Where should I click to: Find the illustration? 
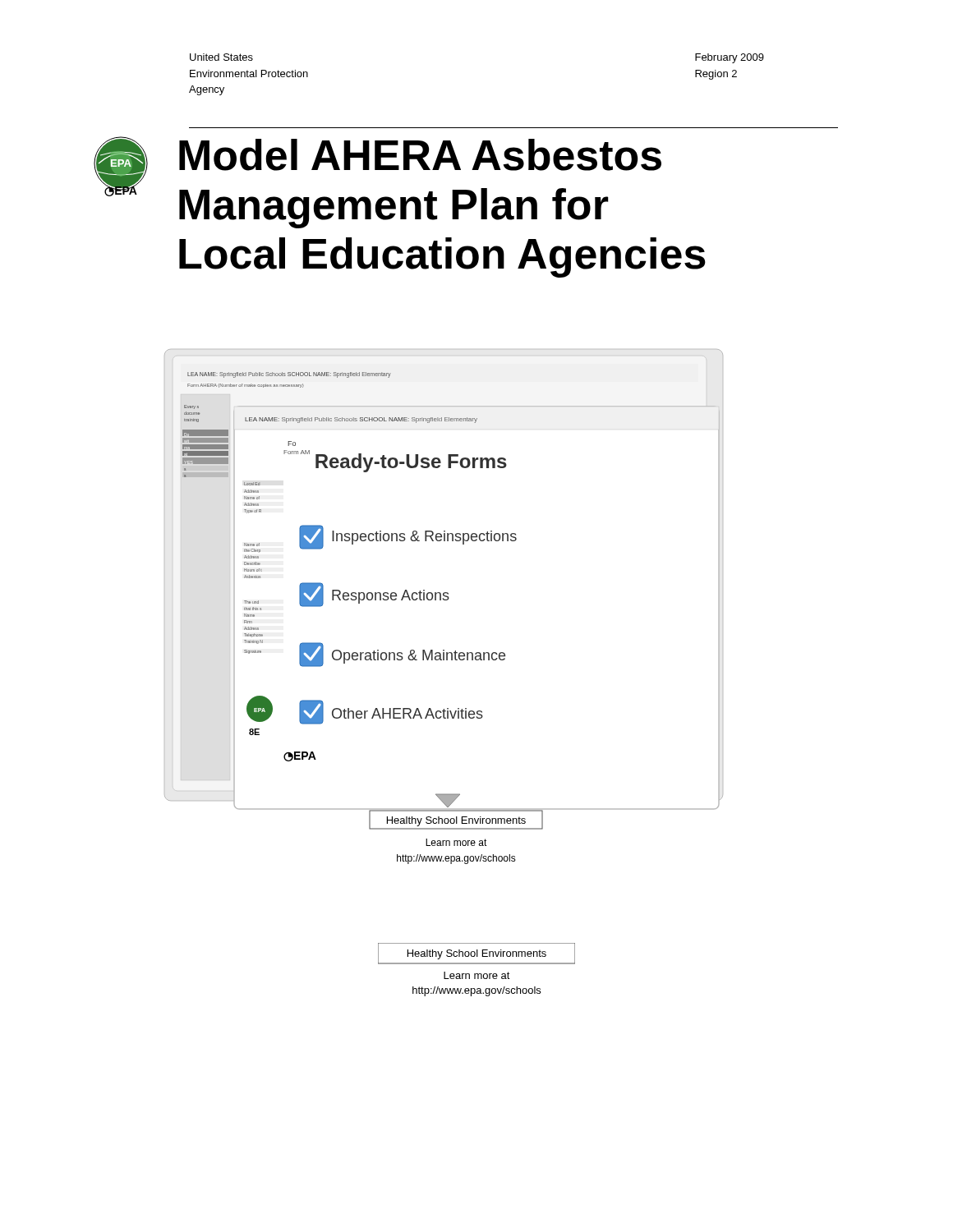(505, 626)
